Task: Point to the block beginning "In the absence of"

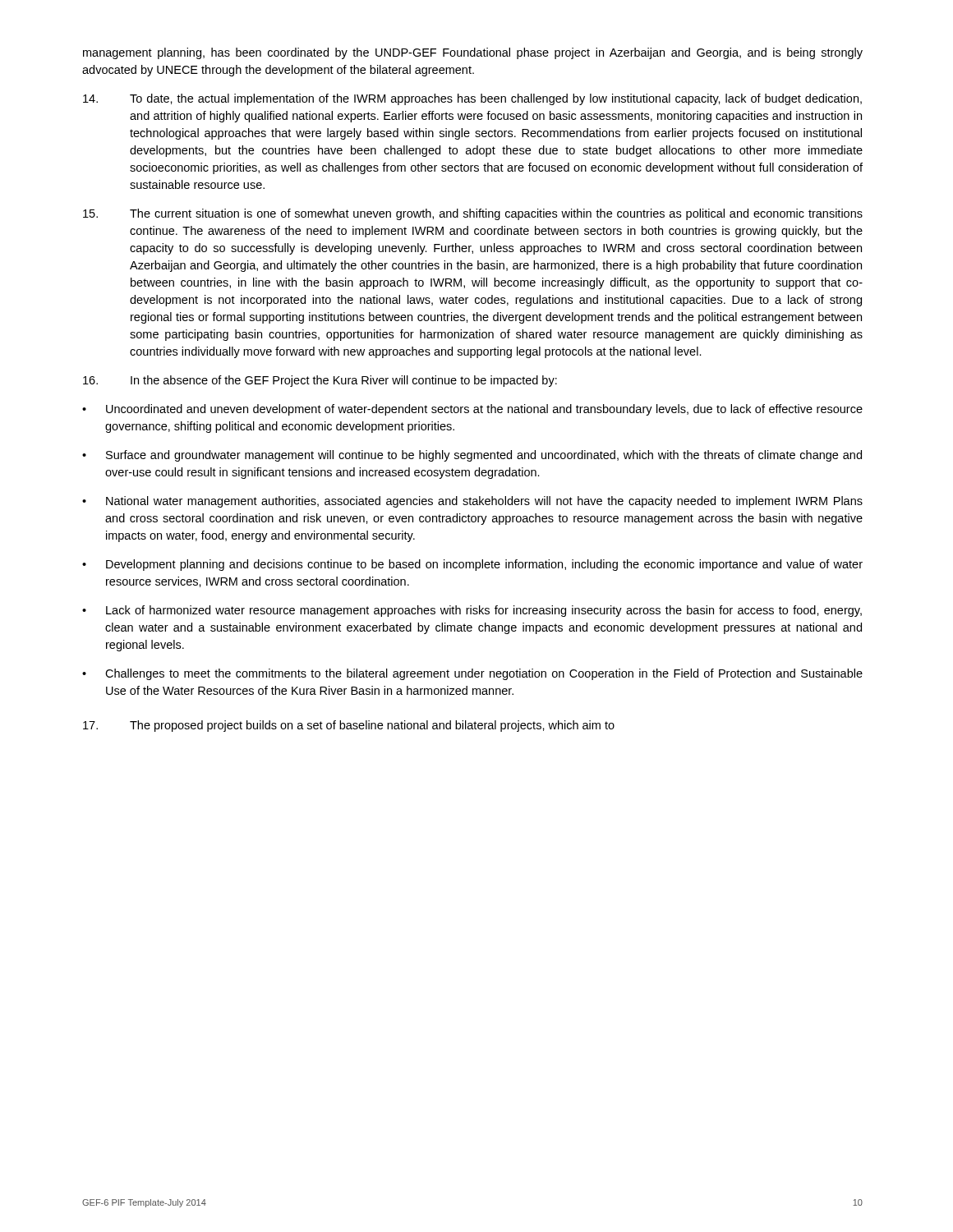Action: point(472,381)
